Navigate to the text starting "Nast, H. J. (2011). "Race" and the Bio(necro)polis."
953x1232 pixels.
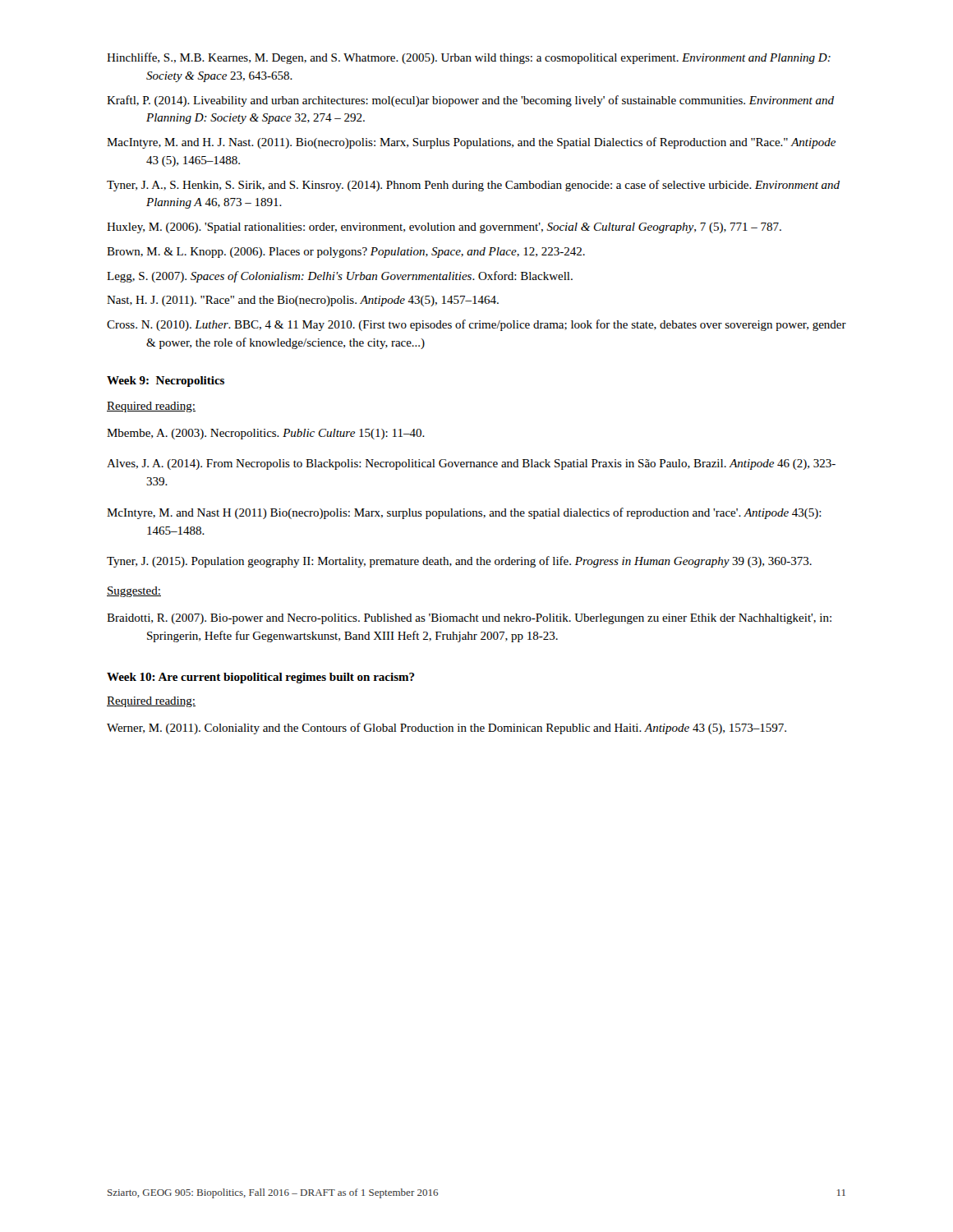(303, 300)
